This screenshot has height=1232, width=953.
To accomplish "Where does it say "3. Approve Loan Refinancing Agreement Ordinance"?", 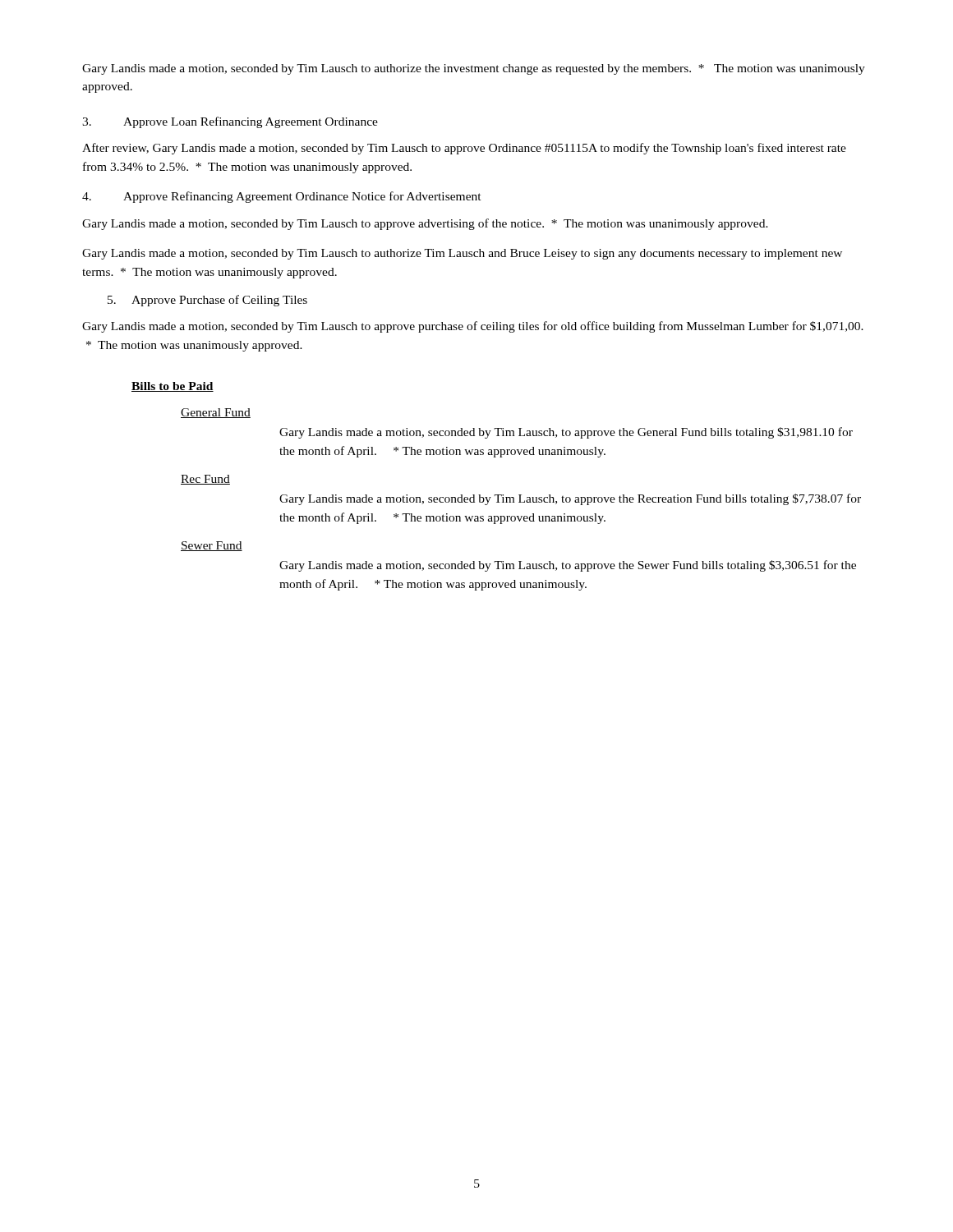I will tap(230, 122).
